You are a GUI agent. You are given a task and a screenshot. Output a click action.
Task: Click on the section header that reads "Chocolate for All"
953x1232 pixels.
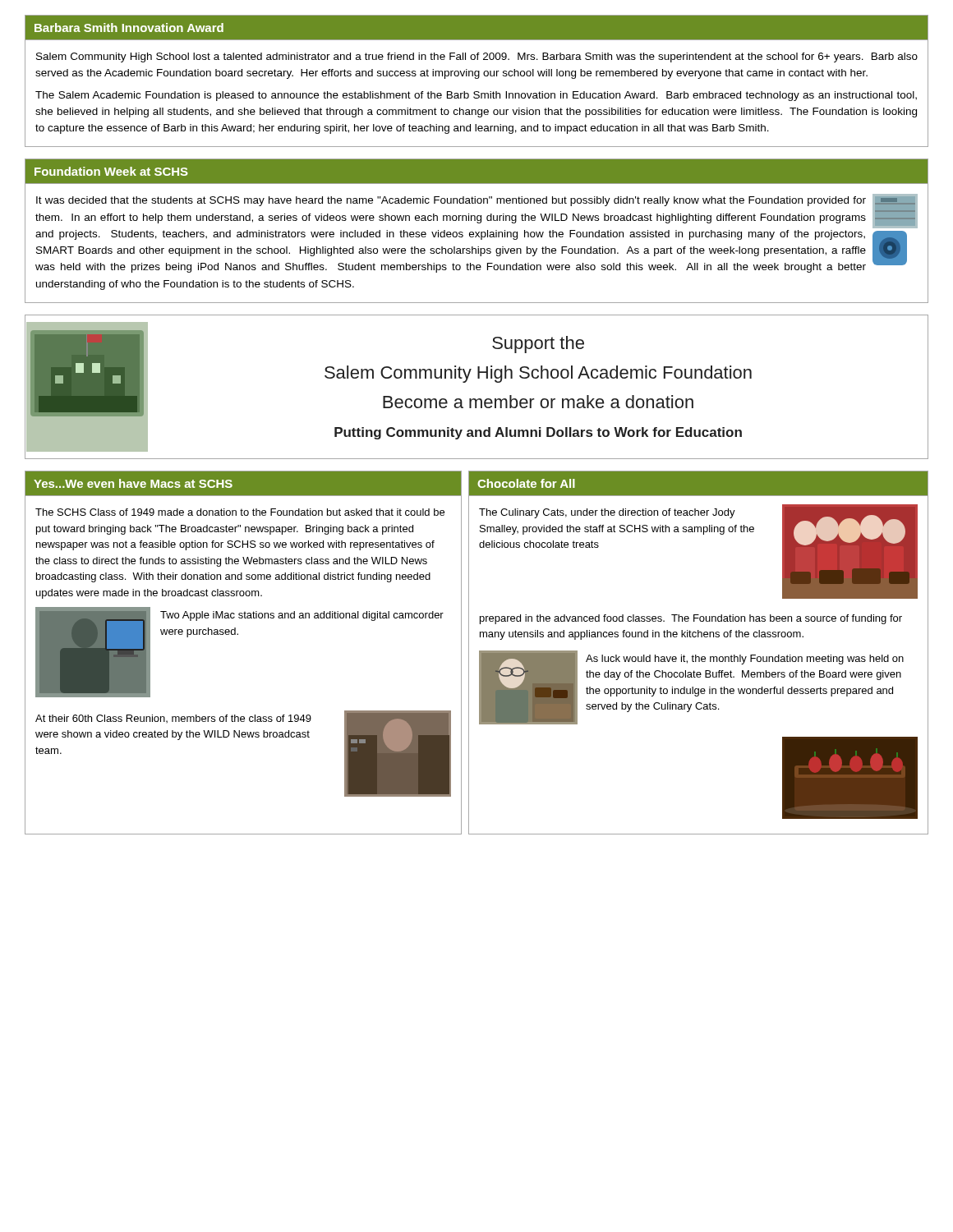(x=526, y=483)
